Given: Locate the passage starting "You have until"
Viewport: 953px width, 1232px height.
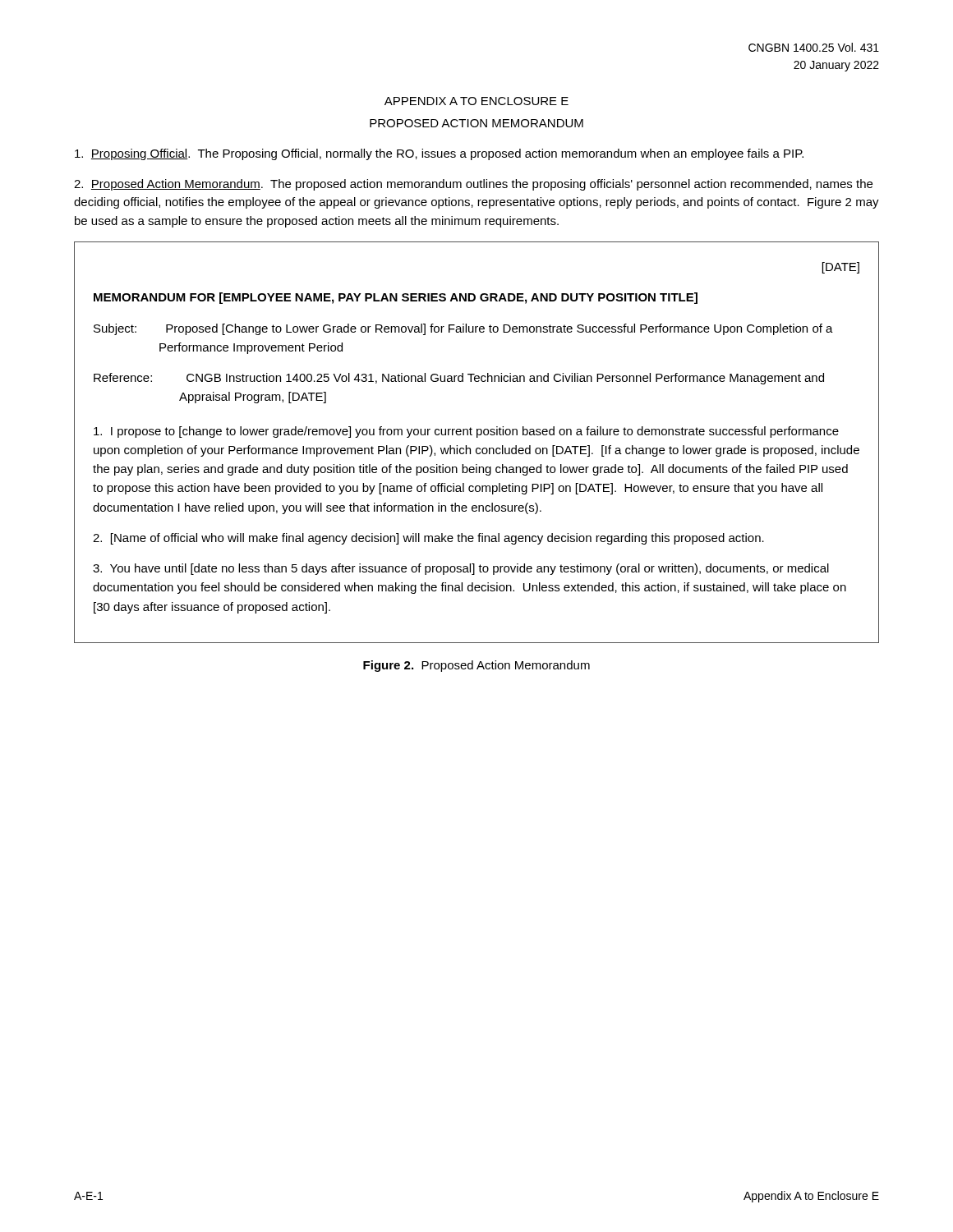Looking at the screenshot, I should coord(470,587).
